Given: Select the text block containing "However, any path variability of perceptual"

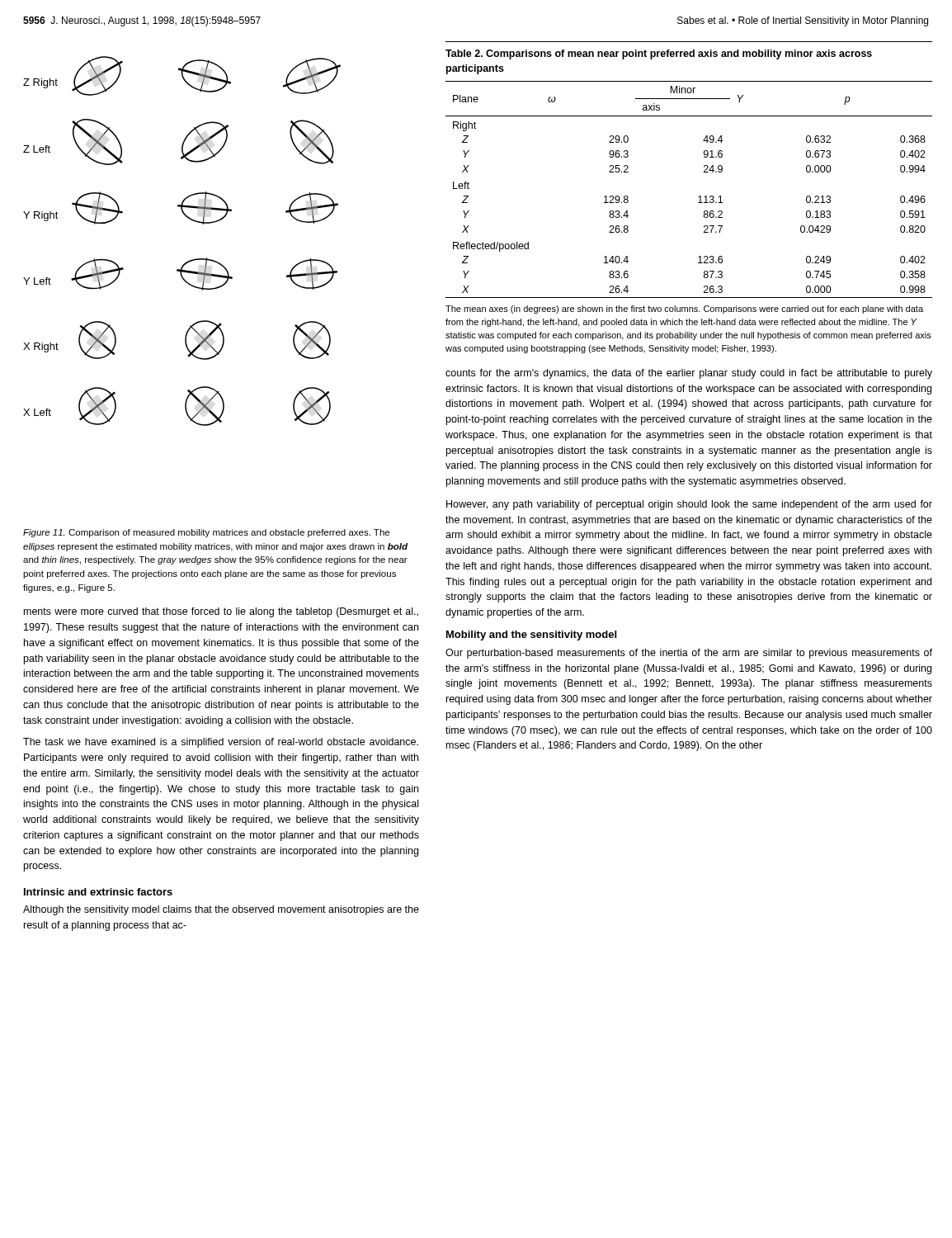Looking at the screenshot, I should (689, 558).
